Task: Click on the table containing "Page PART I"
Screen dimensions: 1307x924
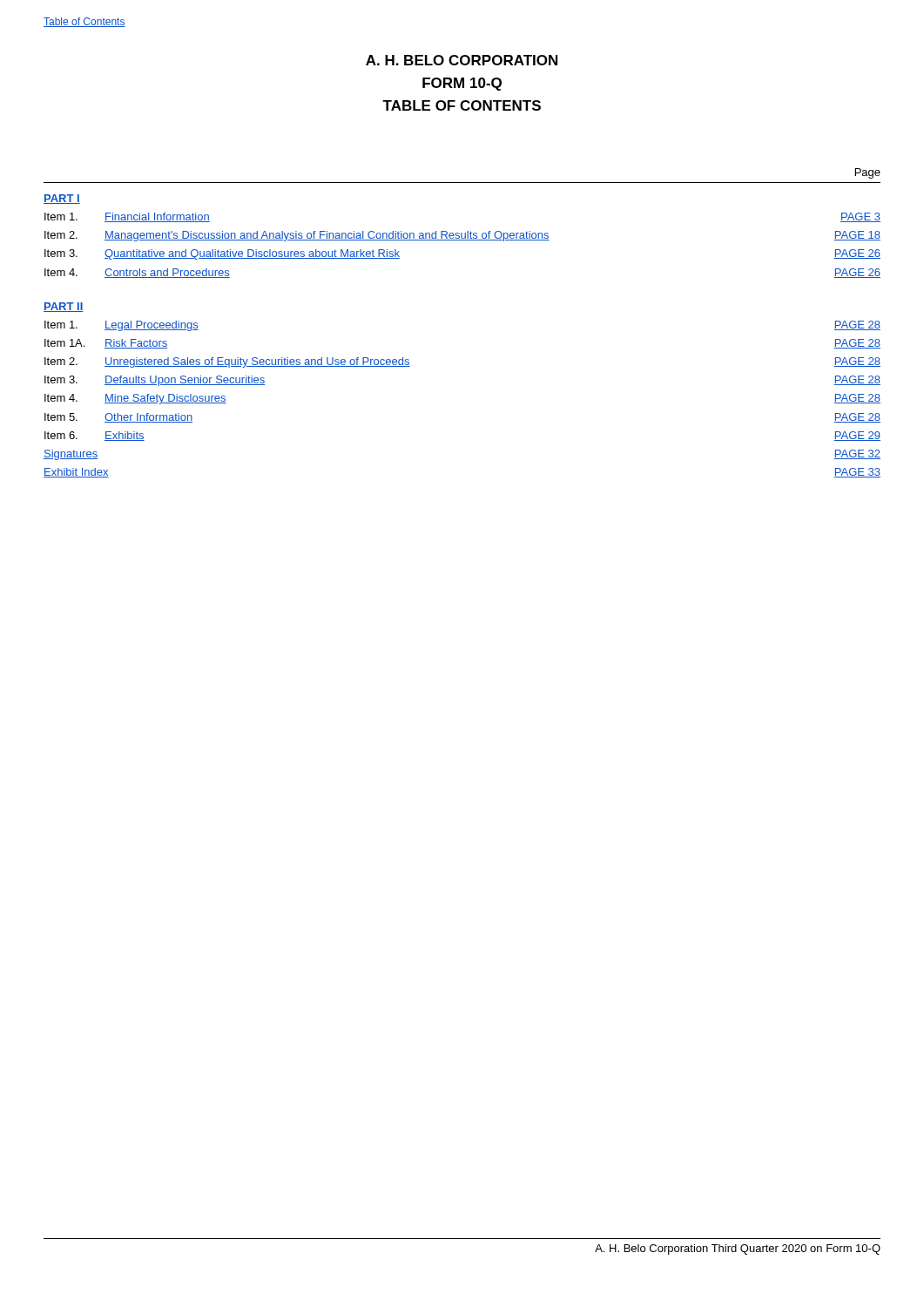Action: 462,324
